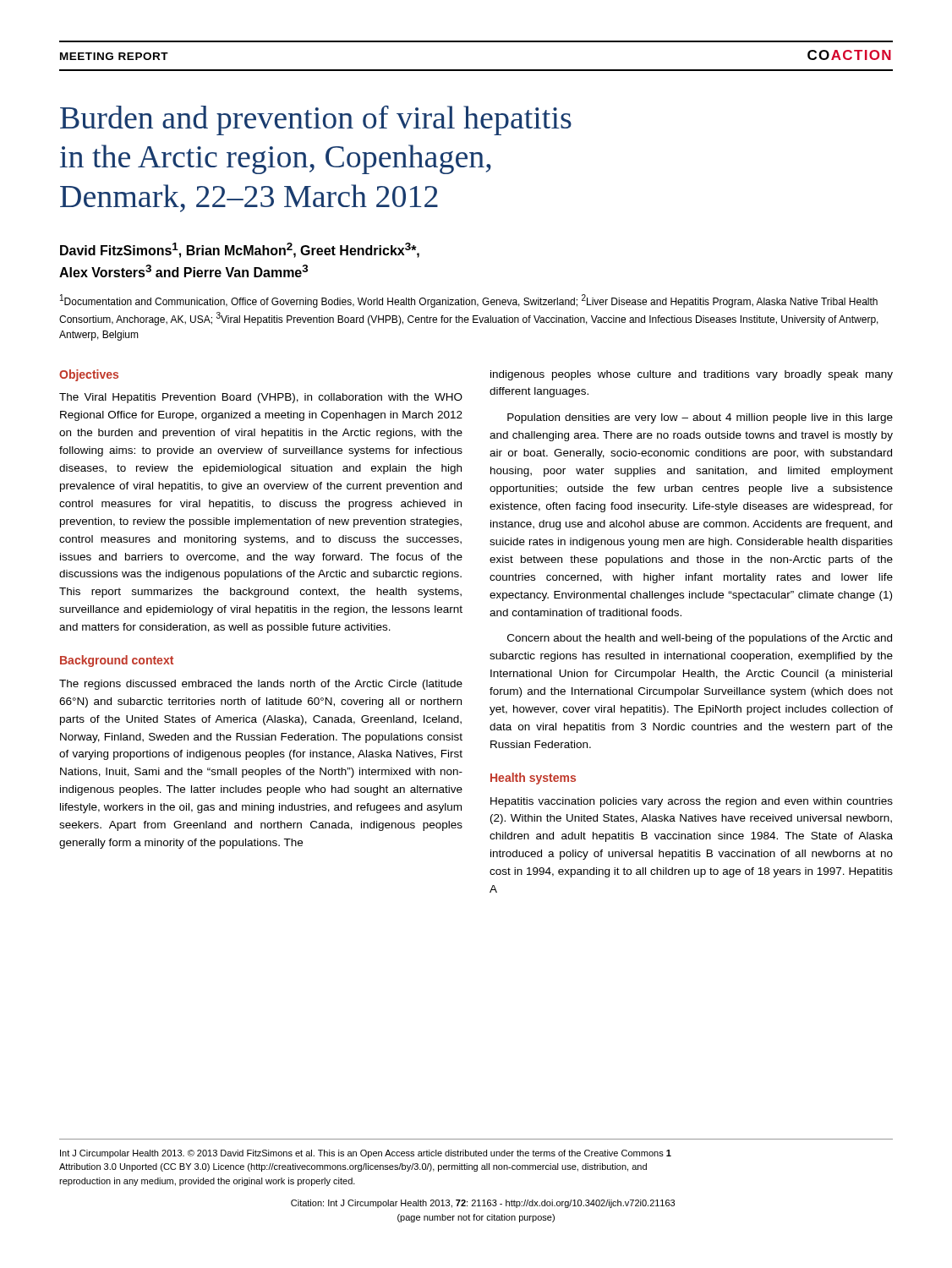
Task: Point to the title beginning "Burden and prevention of viral"
Action: pyautogui.click(x=316, y=157)
